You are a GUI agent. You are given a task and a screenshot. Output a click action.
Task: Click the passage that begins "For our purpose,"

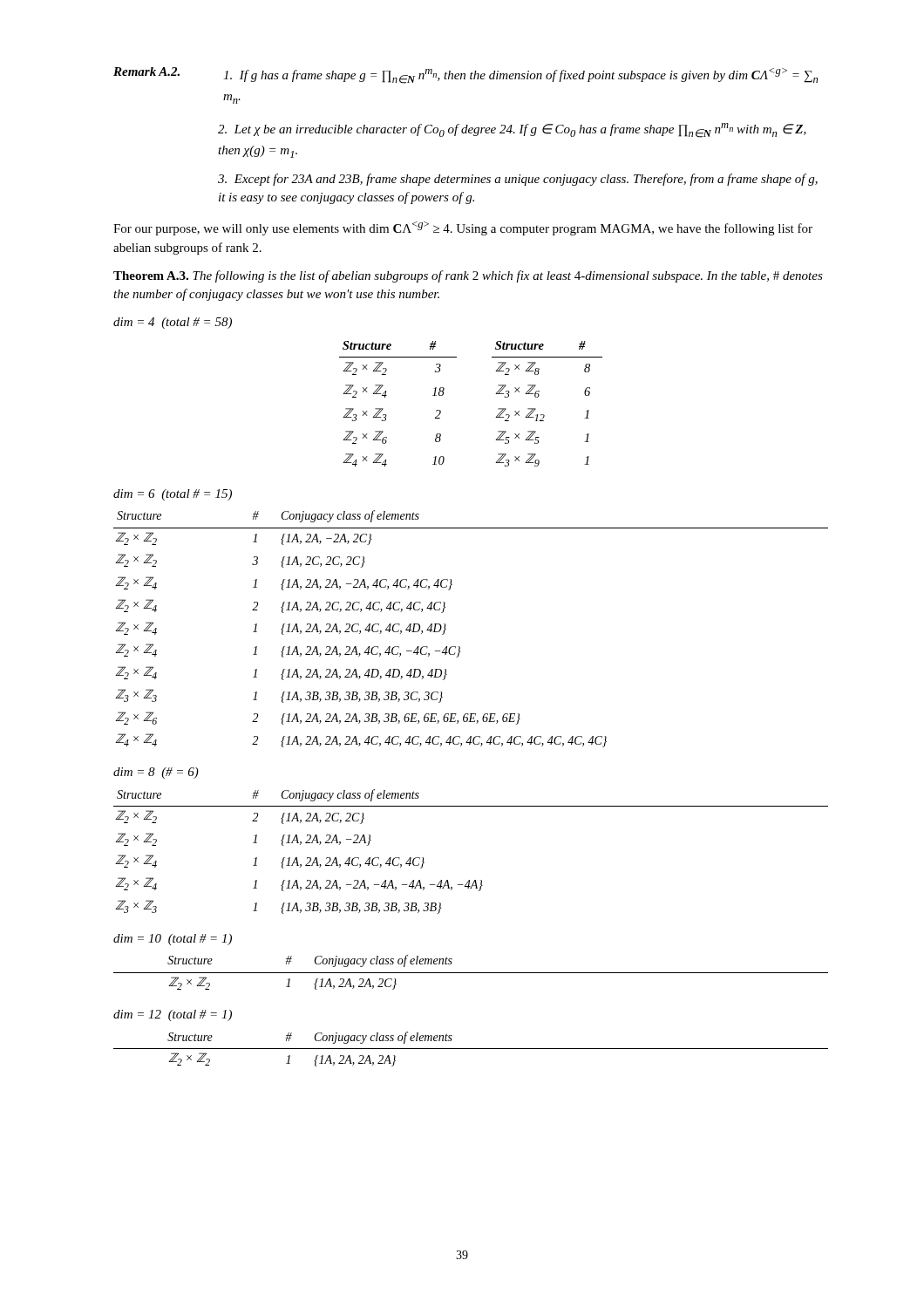point(463,236)
